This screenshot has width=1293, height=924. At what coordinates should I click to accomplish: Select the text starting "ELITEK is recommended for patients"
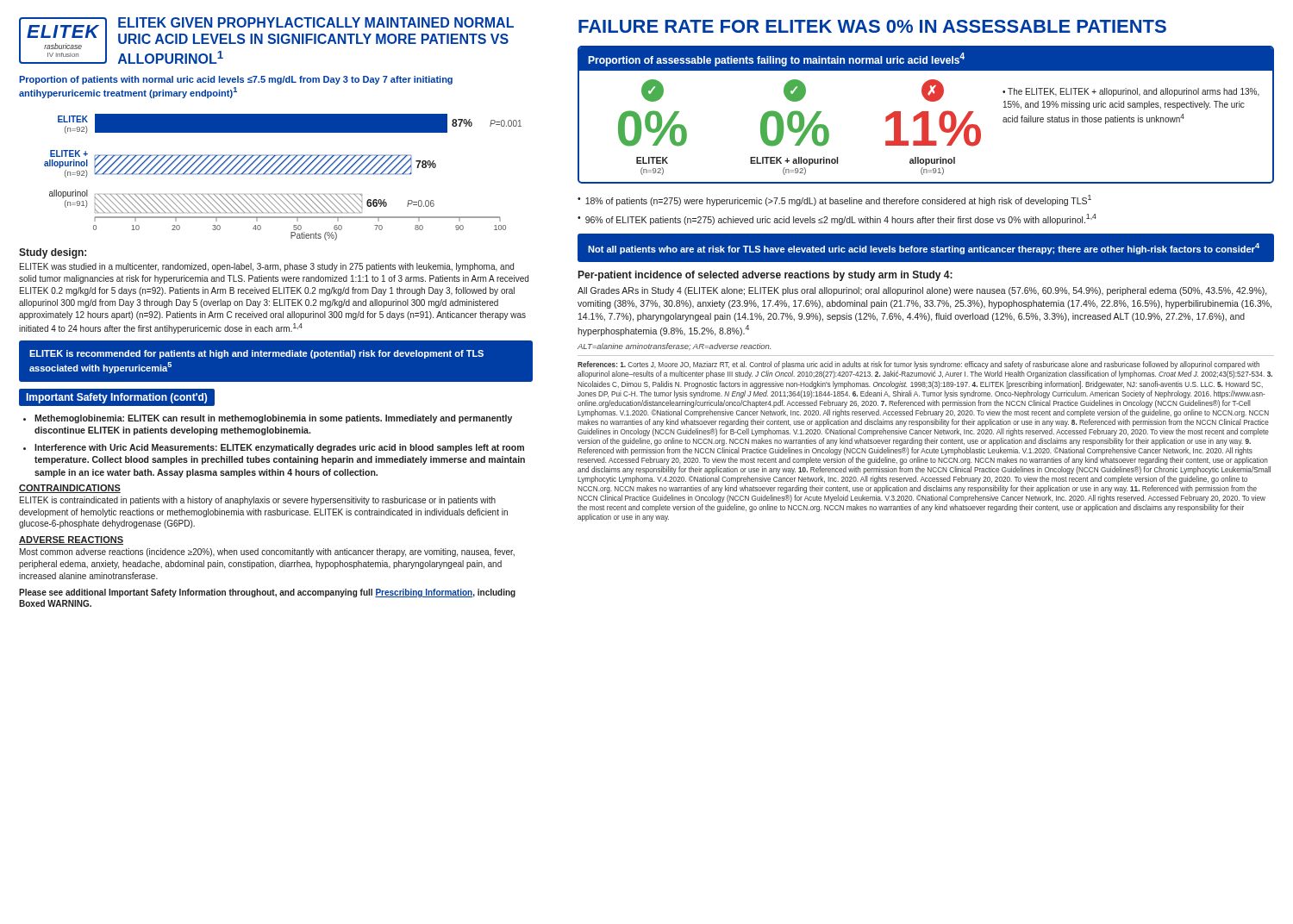pos(257,360)
